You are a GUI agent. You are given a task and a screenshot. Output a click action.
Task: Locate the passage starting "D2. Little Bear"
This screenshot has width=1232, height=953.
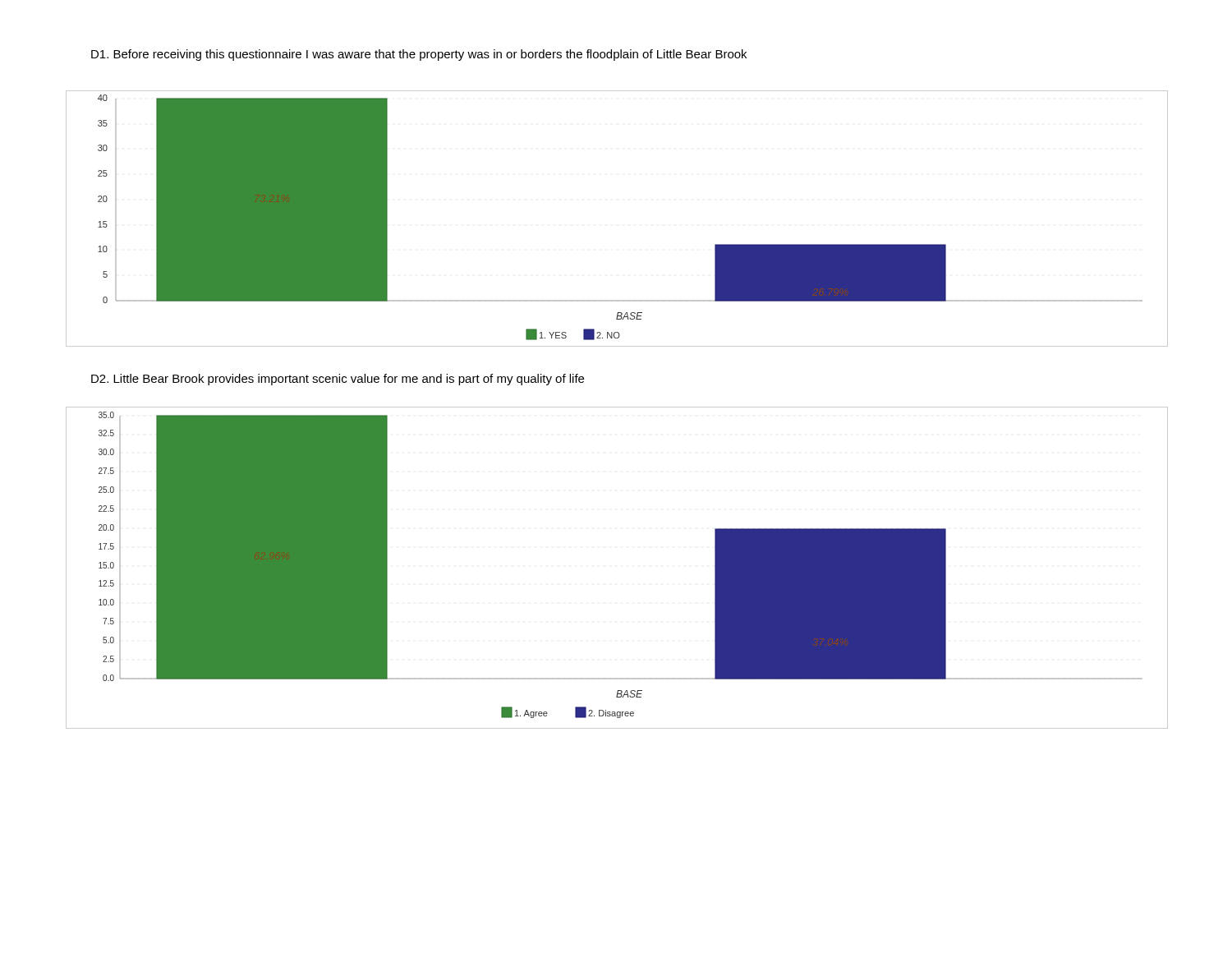tap(338, 378)
